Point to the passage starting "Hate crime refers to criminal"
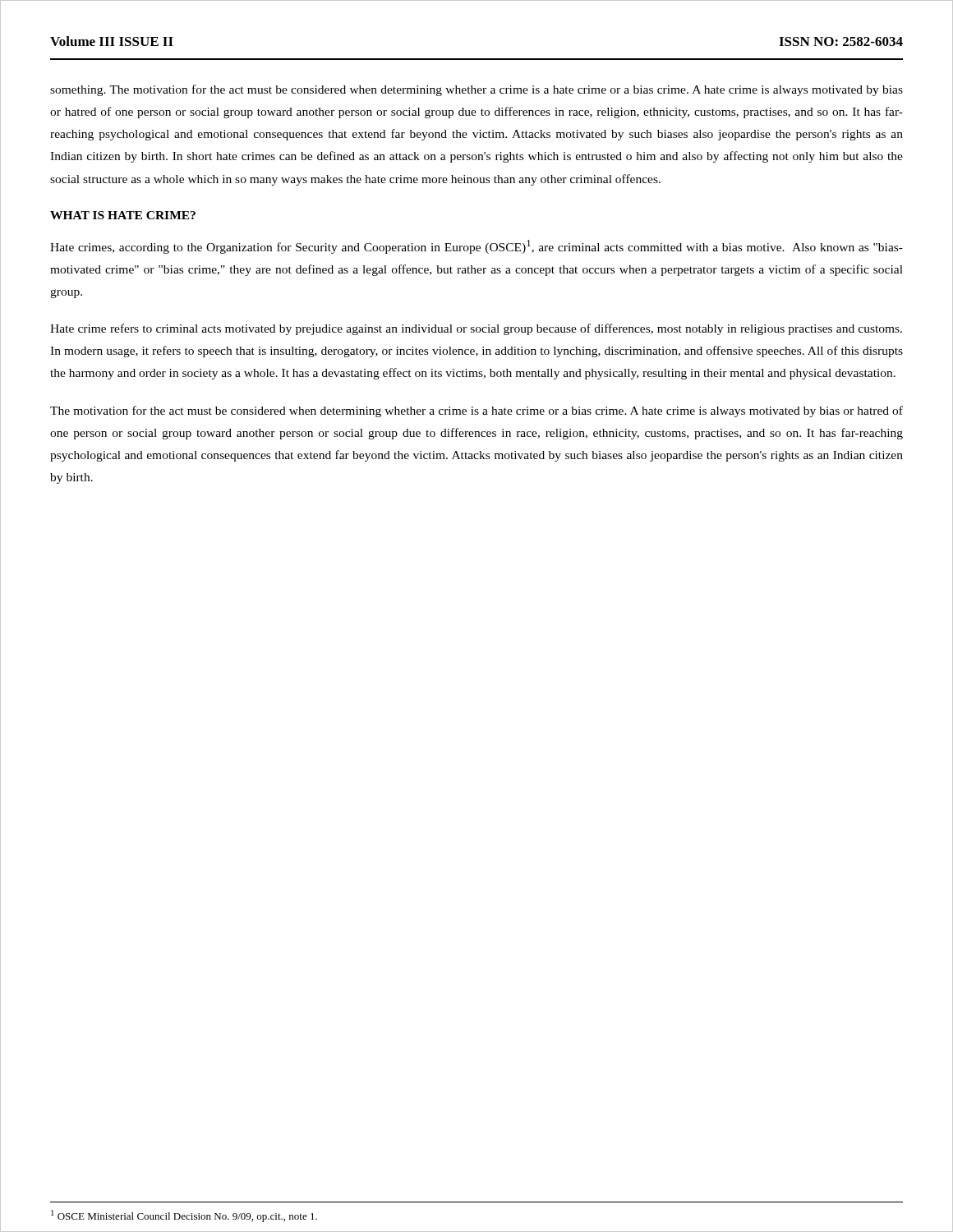 pyautogui.click(x=476, y=351)
